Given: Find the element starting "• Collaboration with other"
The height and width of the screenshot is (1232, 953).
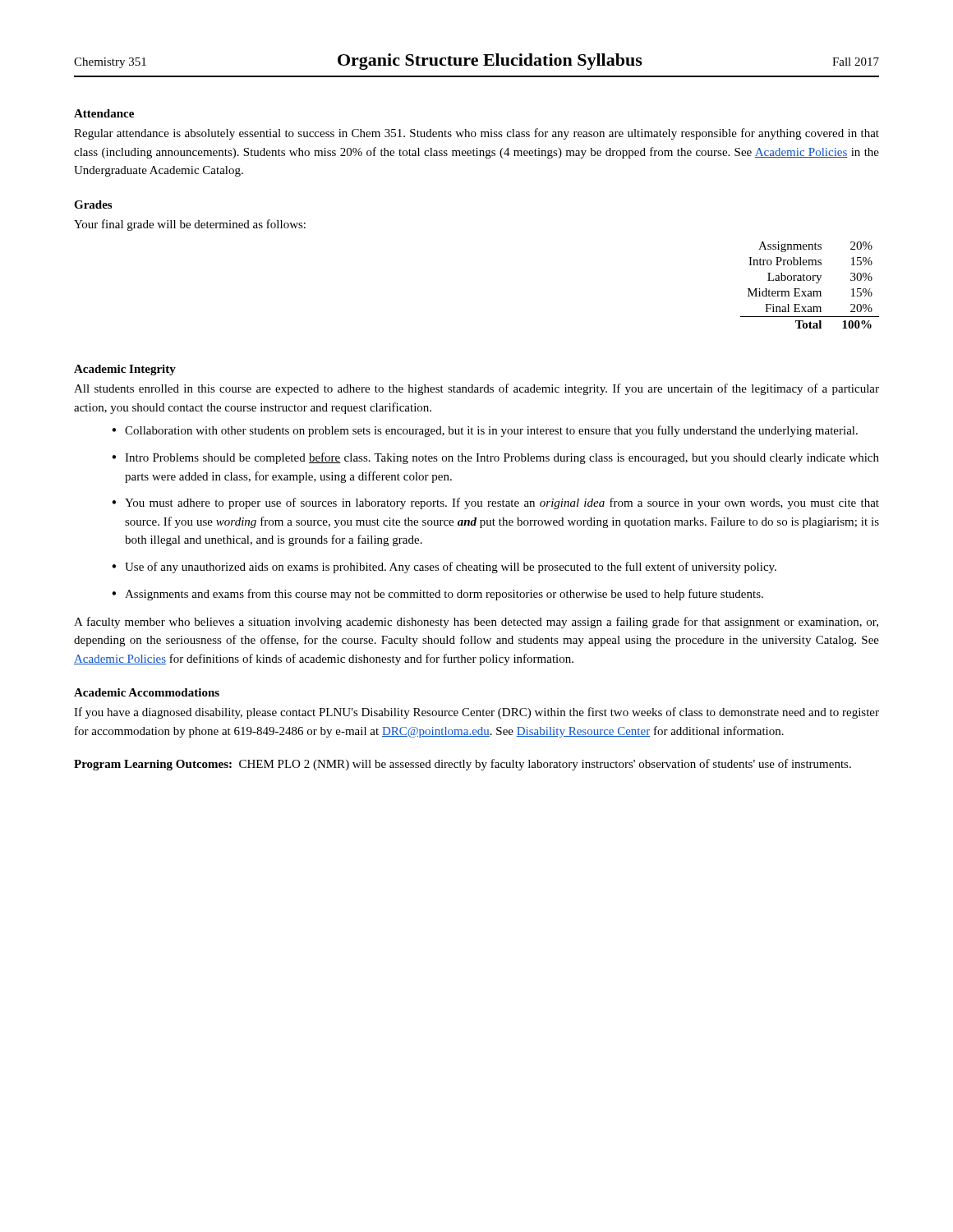Looking at the screenshot, I should [491, 431].
